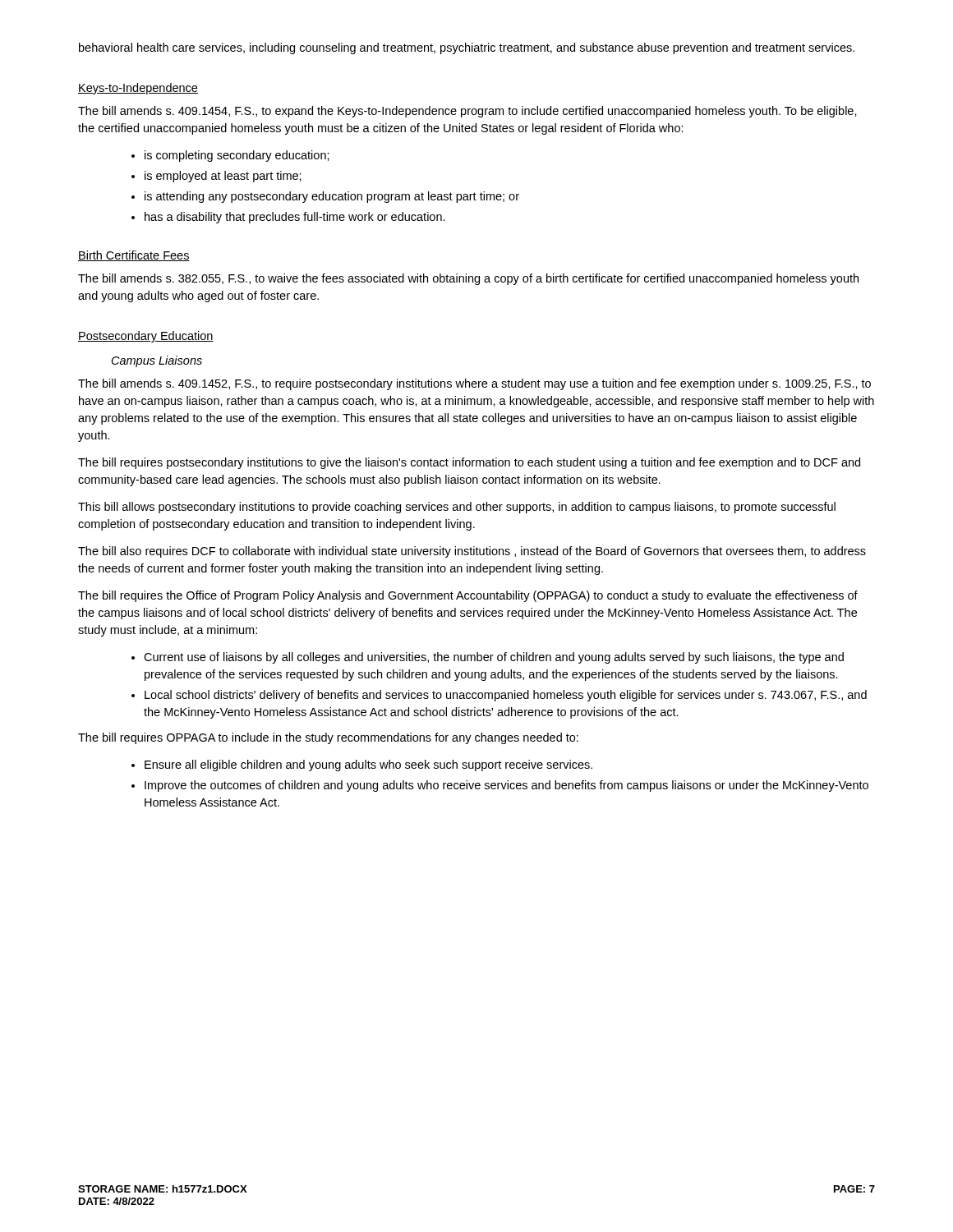This screenshot has height=1232, width=953.
Task: Find the block on this page that starts "is employed at least"
Action: click(223, 176)
